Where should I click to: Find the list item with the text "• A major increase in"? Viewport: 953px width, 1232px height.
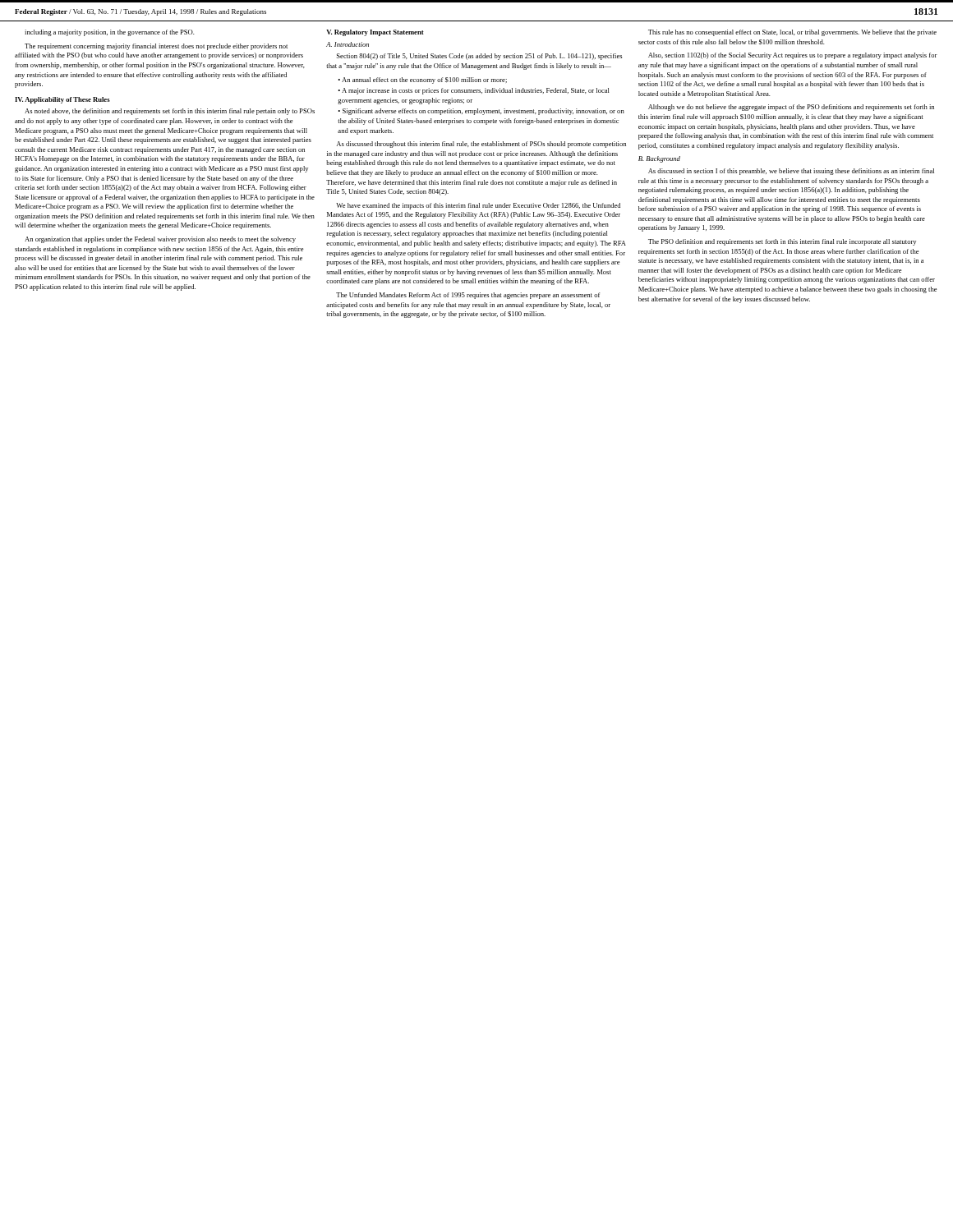click(x=474, y=95)
